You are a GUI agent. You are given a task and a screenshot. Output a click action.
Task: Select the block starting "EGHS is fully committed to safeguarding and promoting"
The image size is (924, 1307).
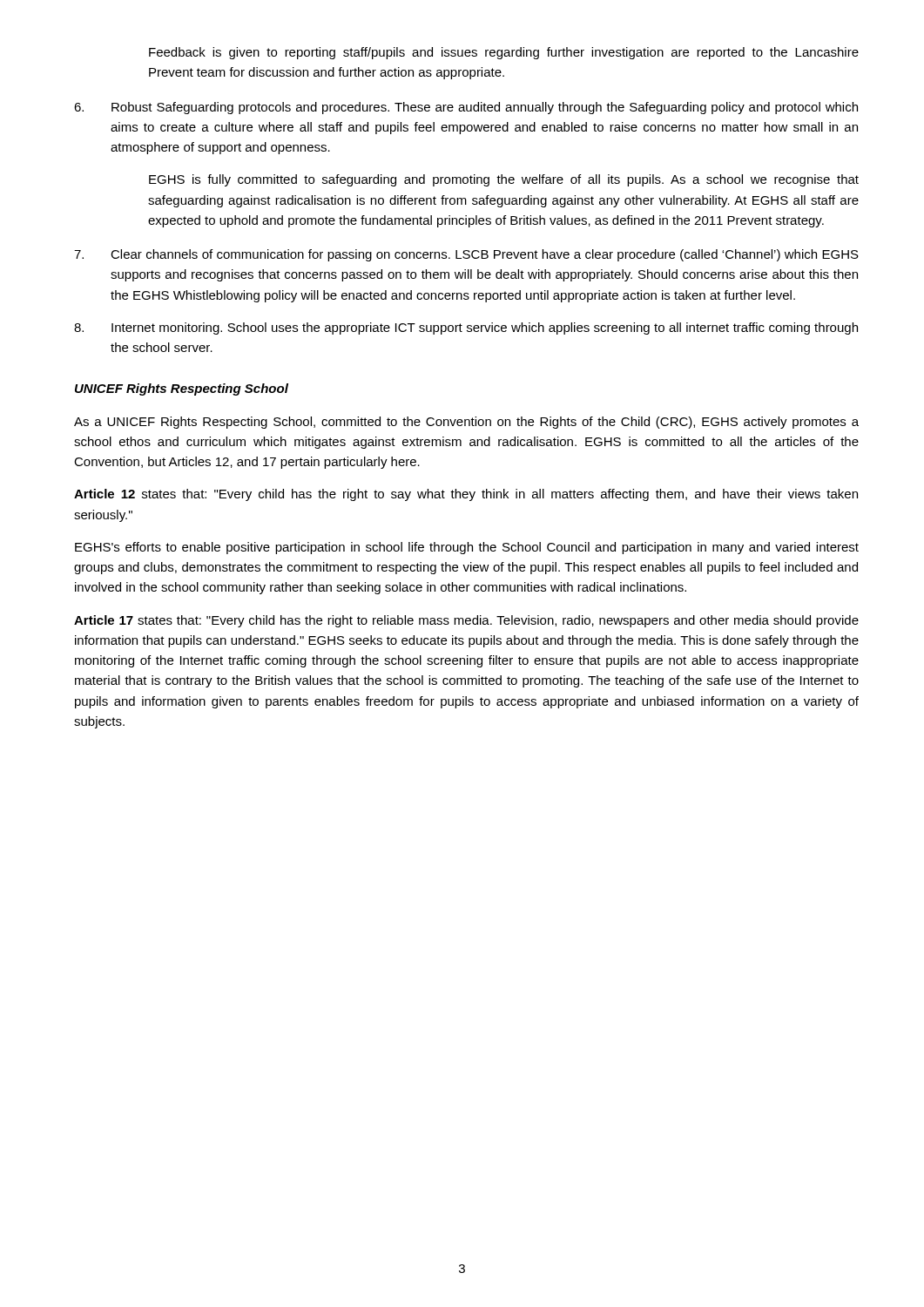click(503, 200)
